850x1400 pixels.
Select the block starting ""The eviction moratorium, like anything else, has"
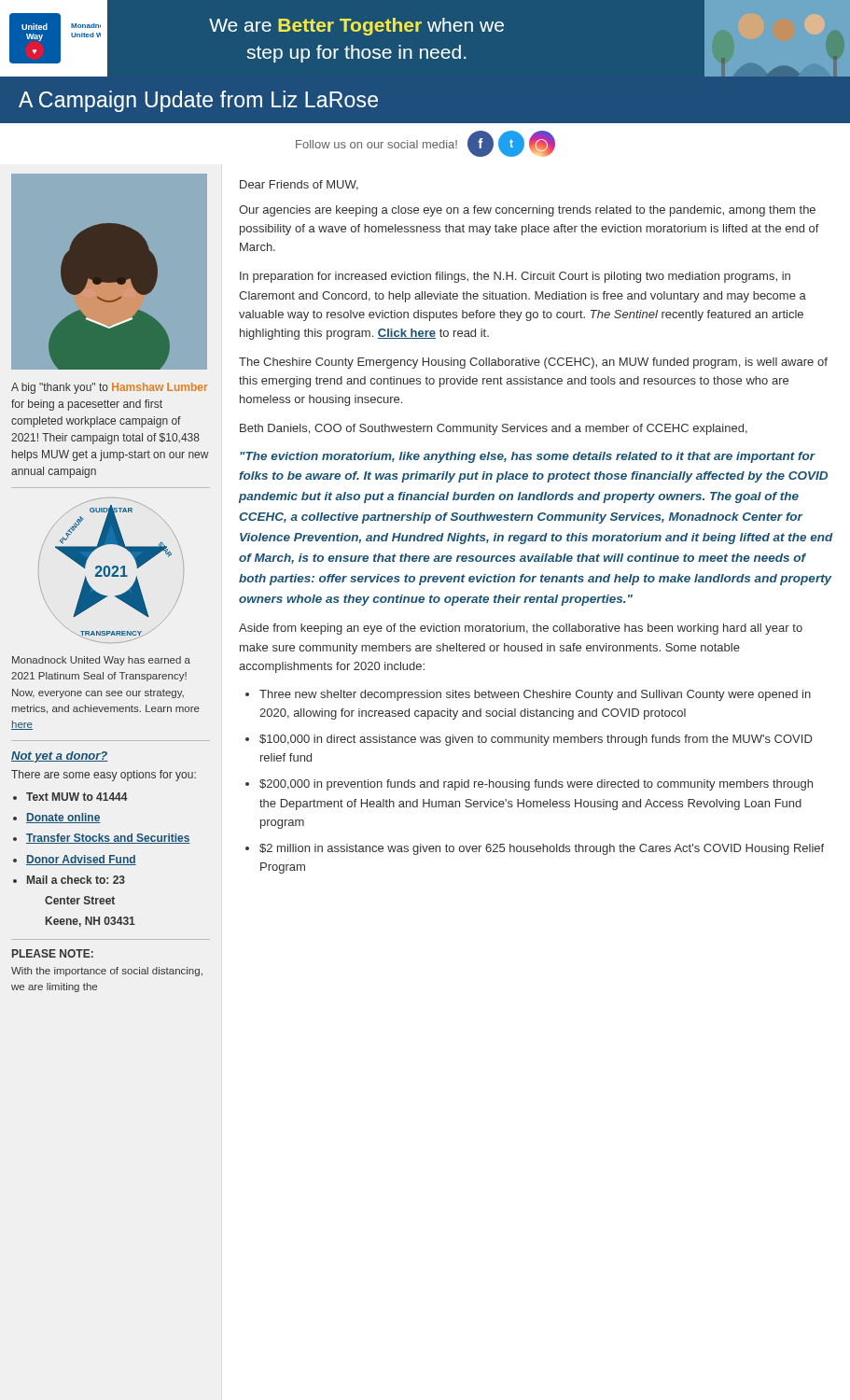tap(536, 527)
